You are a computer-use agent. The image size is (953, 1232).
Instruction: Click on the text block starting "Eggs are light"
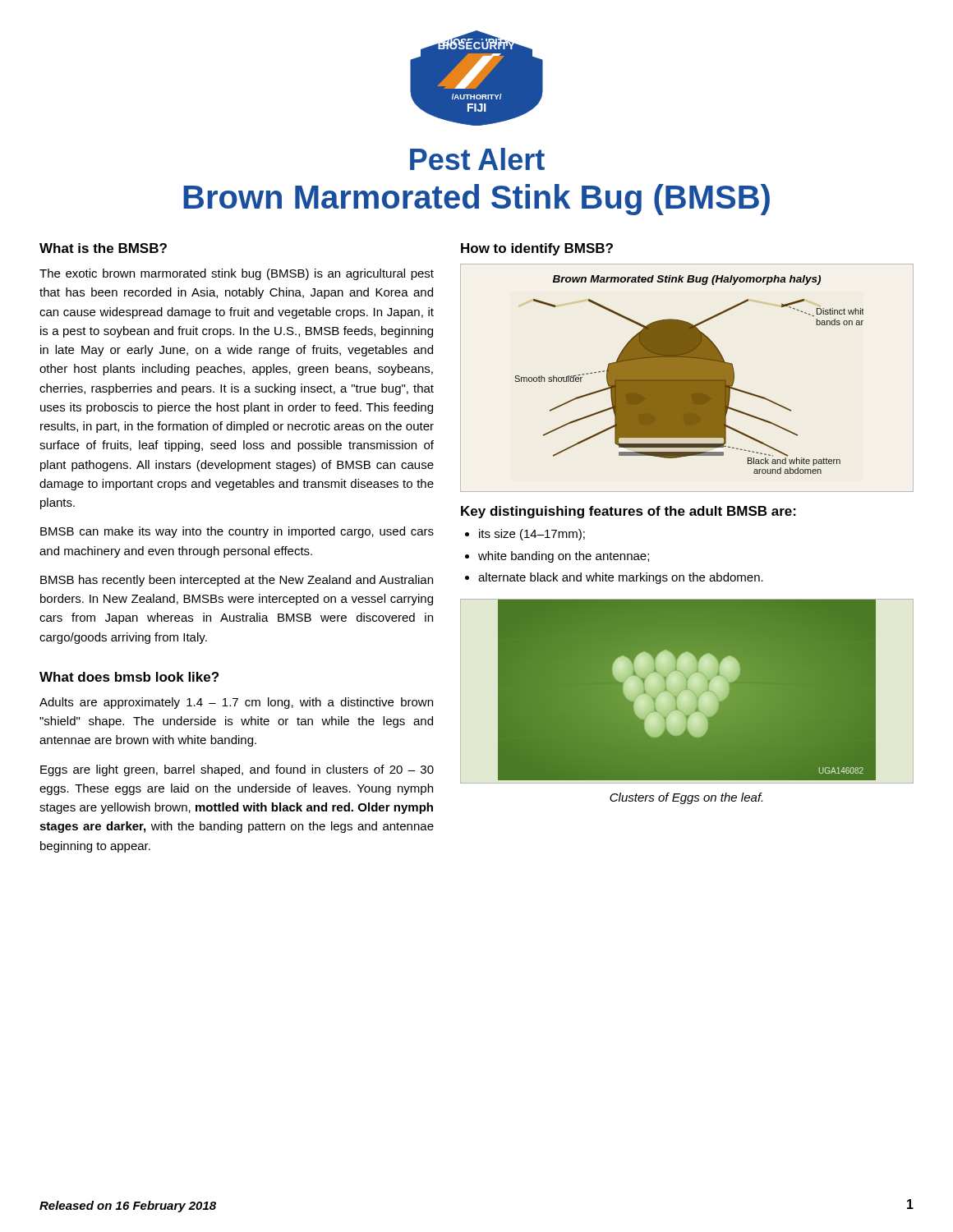click(x=237, y=807)
